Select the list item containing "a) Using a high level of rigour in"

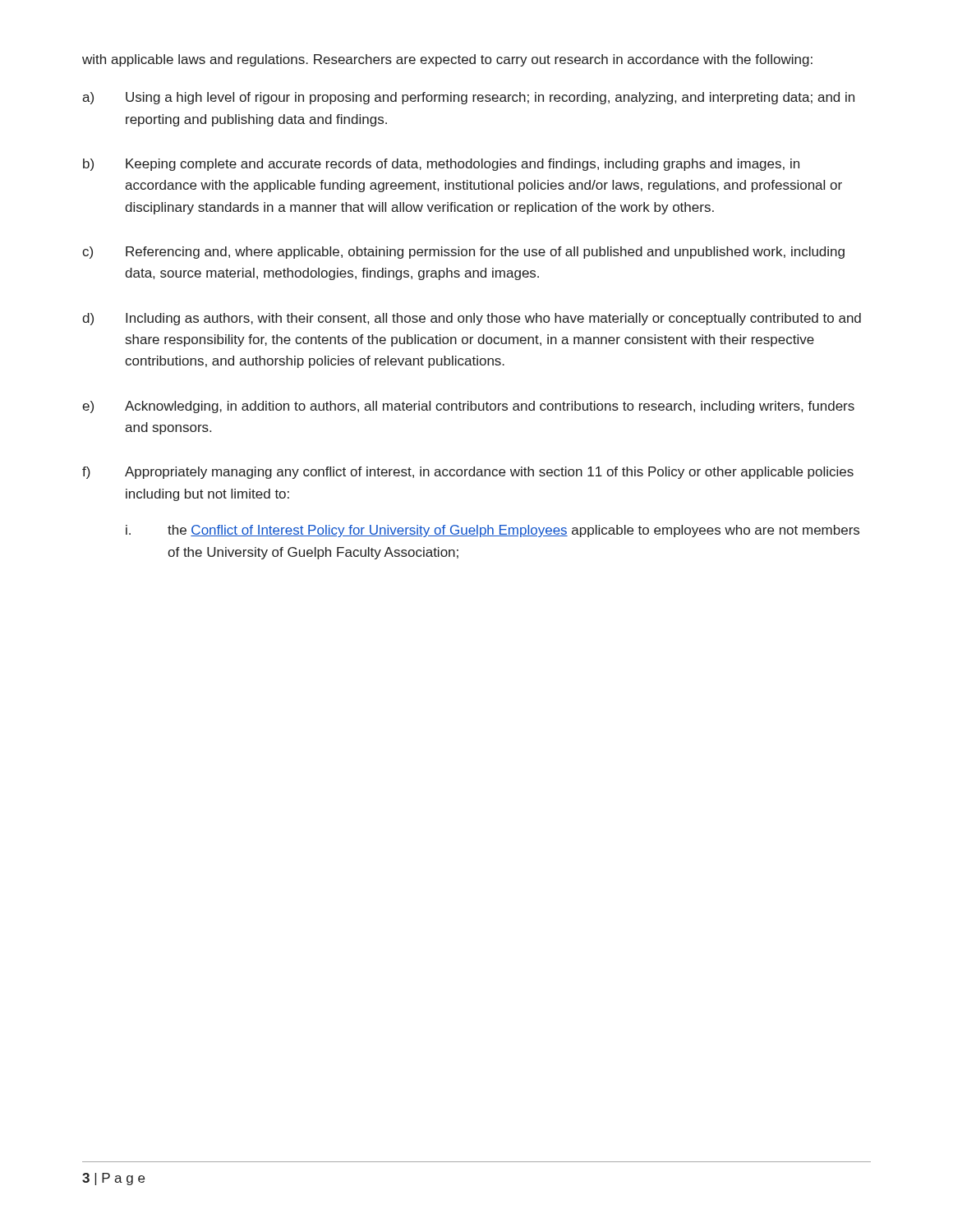[x=476, y=109]
